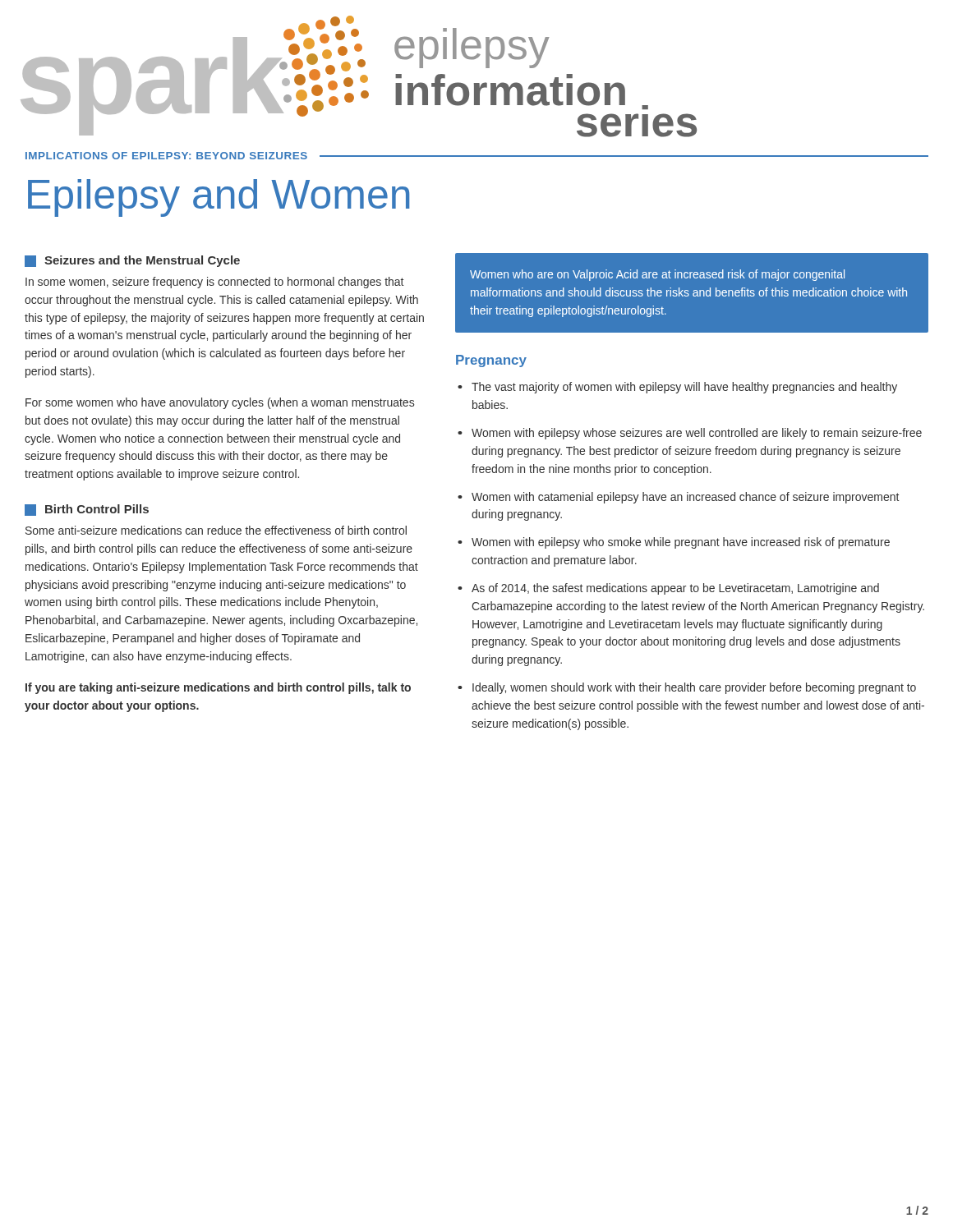The image size is (953, 1232).
Task: Click on the text block starting "Some anti-seizure medications can reduce the effectiveness"
Action: point(222,593)
